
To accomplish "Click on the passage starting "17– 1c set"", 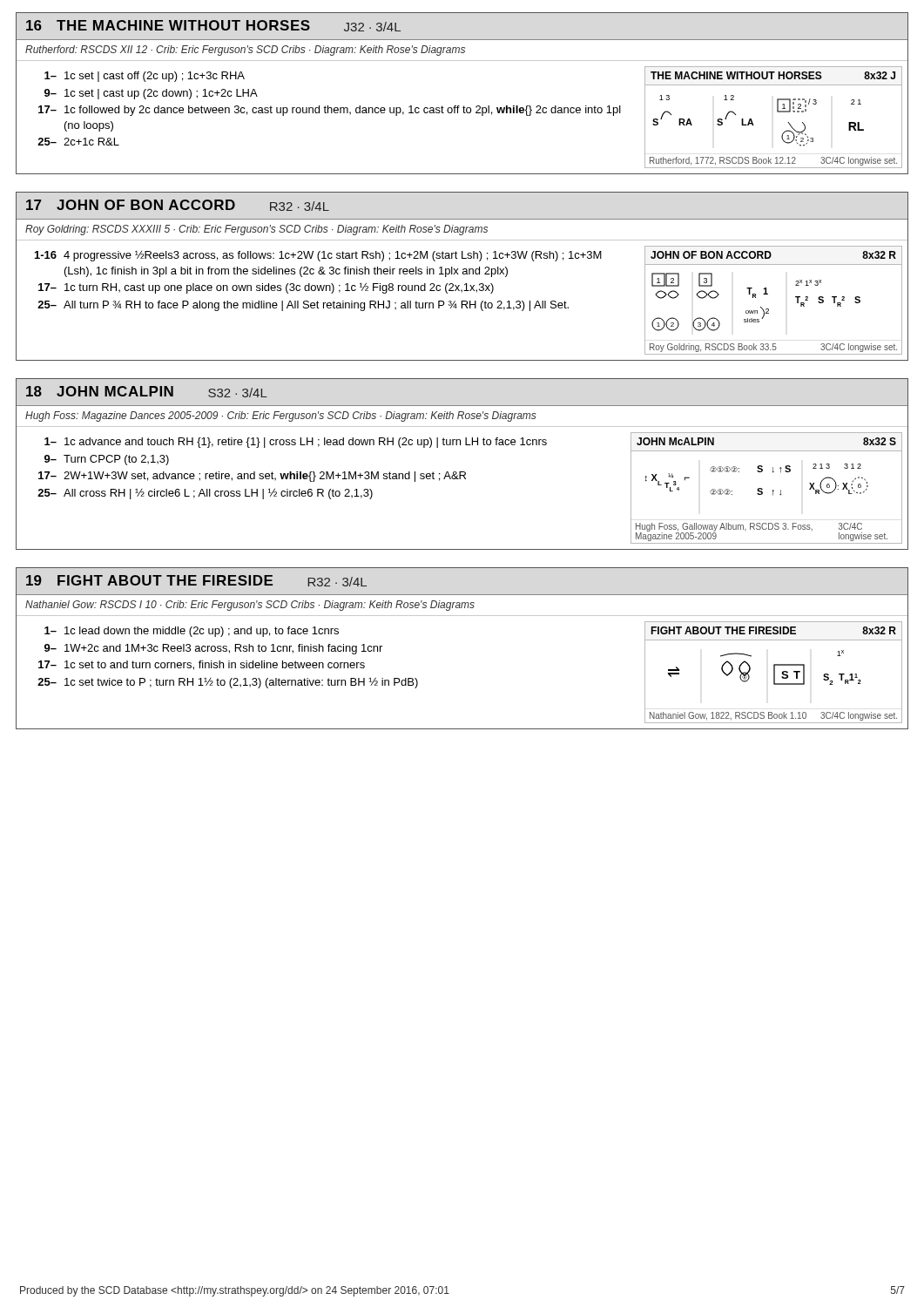I will tap(331, 665).
